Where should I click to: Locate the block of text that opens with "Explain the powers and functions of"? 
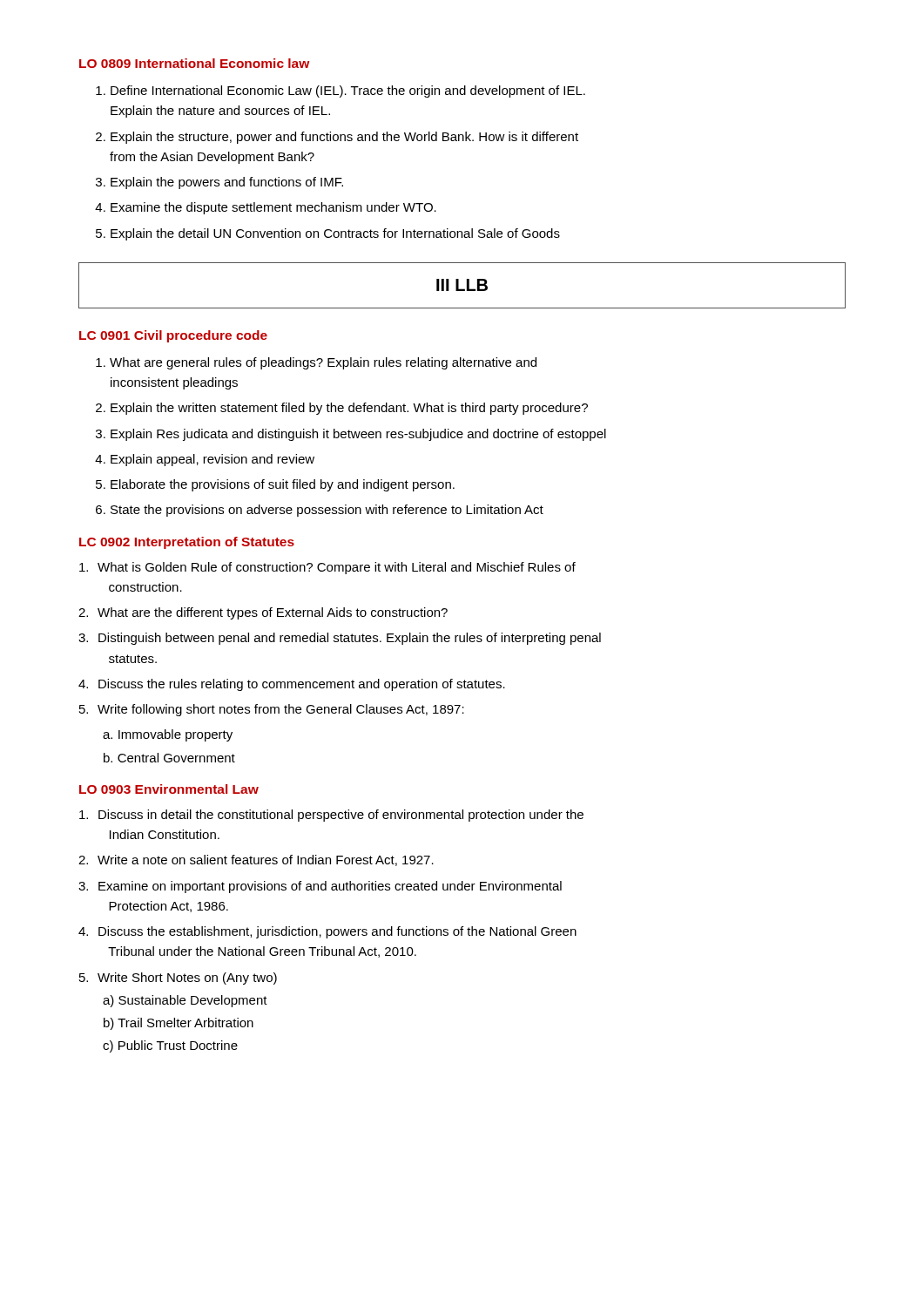click(x=219, y=183)
